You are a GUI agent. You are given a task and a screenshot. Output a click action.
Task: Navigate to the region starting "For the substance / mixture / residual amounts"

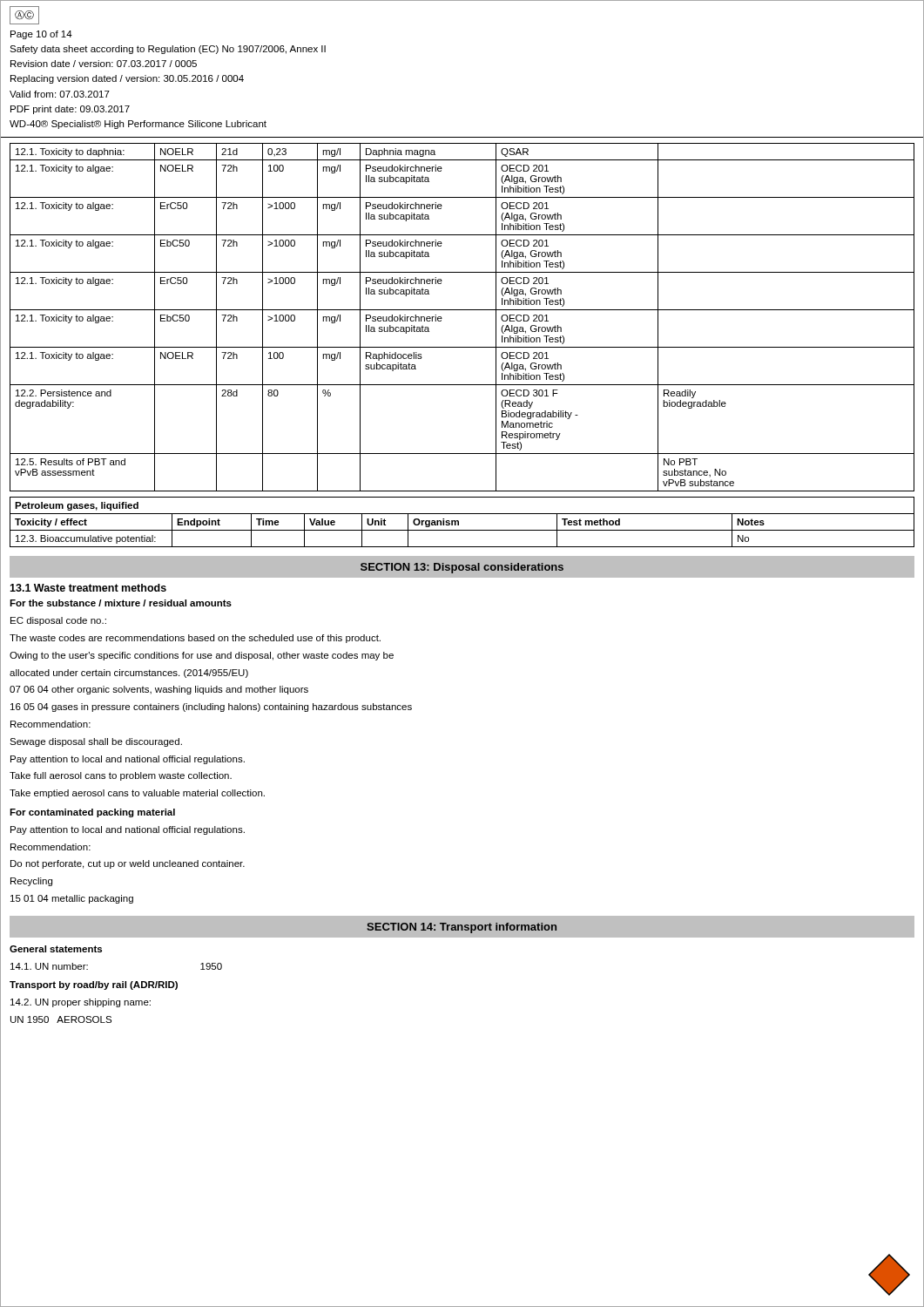(121, 603)
